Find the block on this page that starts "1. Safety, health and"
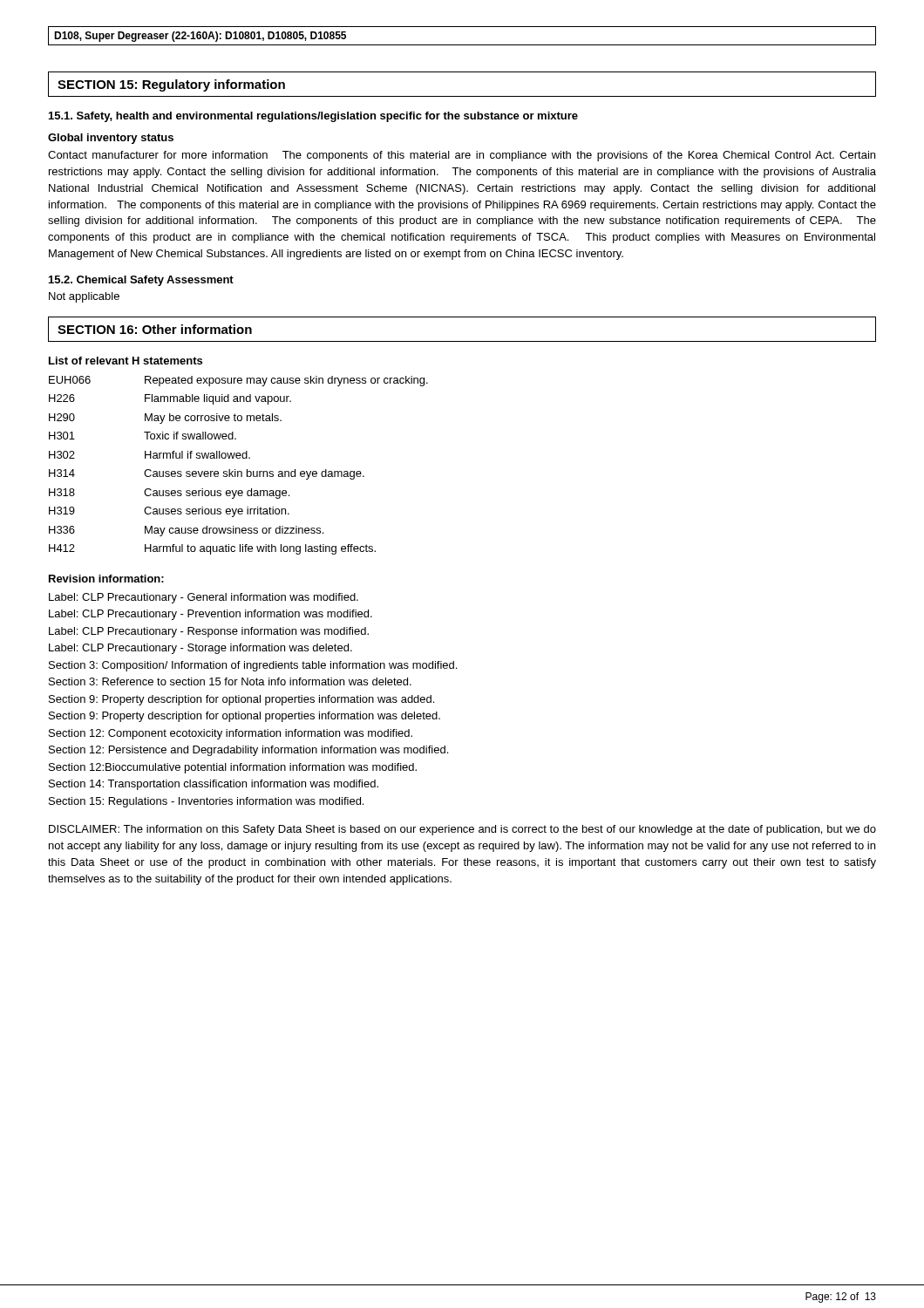 [313, 115]
